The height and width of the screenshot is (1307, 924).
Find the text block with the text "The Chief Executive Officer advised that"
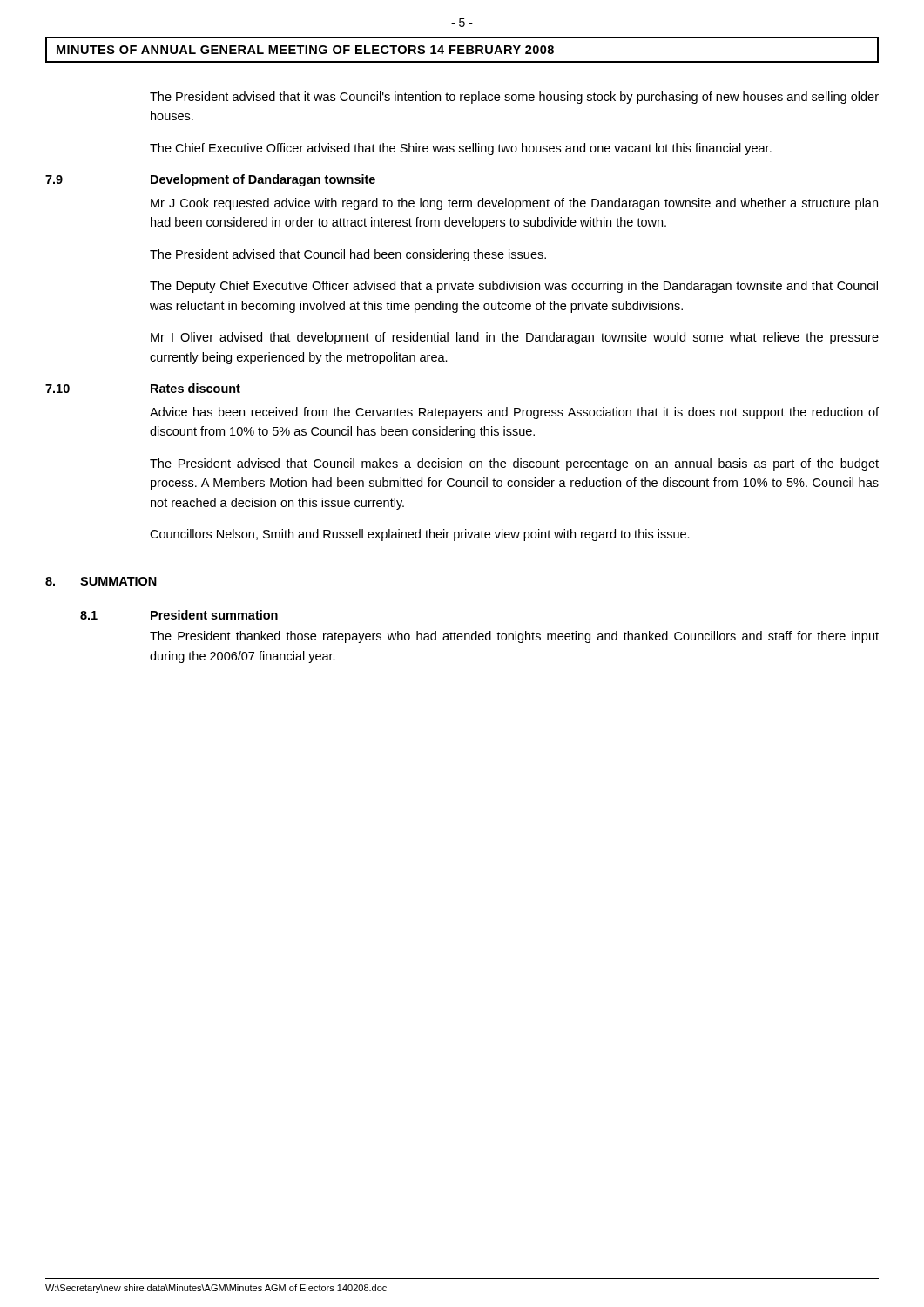[x=461, y=148]
